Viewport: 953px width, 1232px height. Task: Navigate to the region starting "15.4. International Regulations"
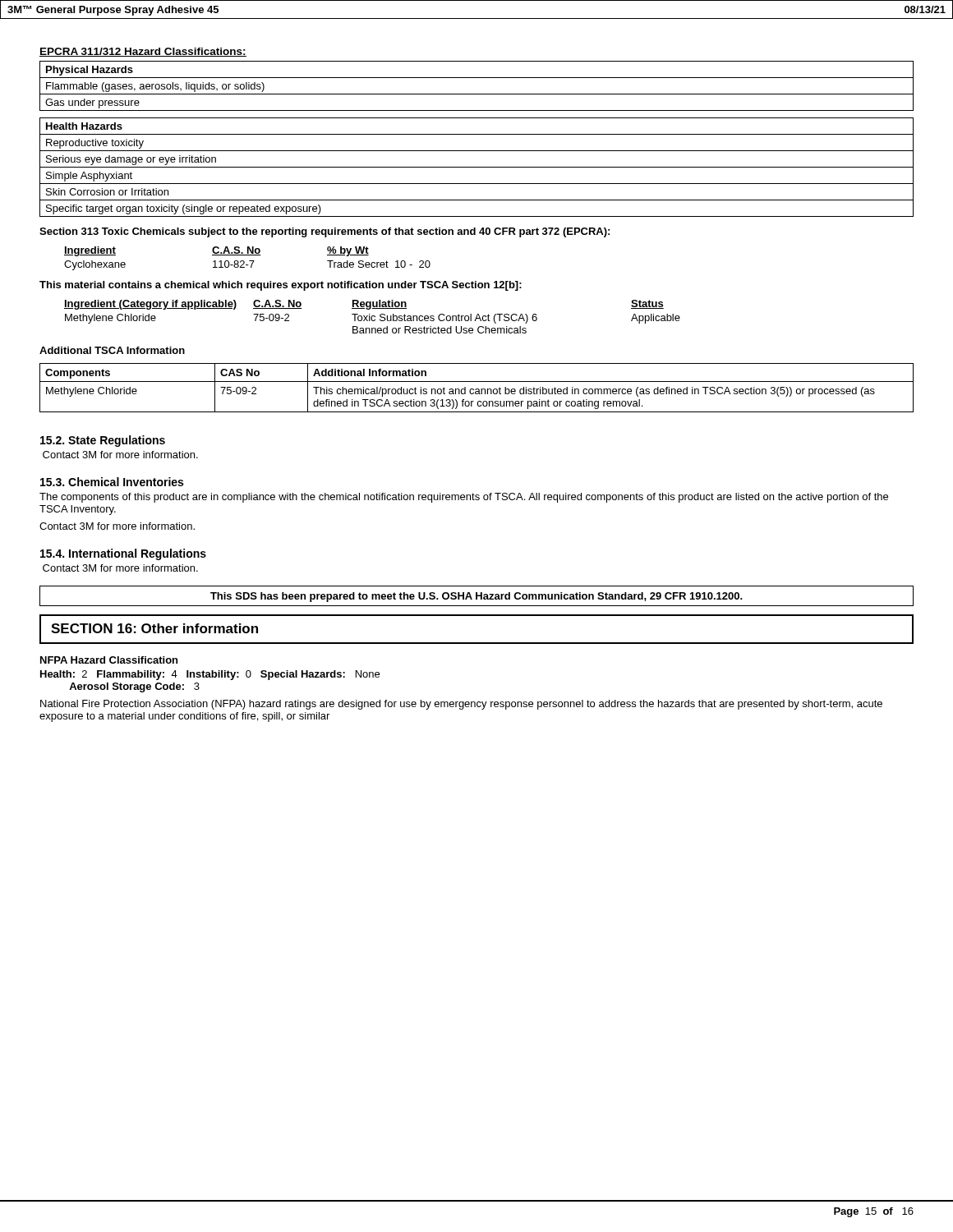pyautogui.click(x=123, y=554)
